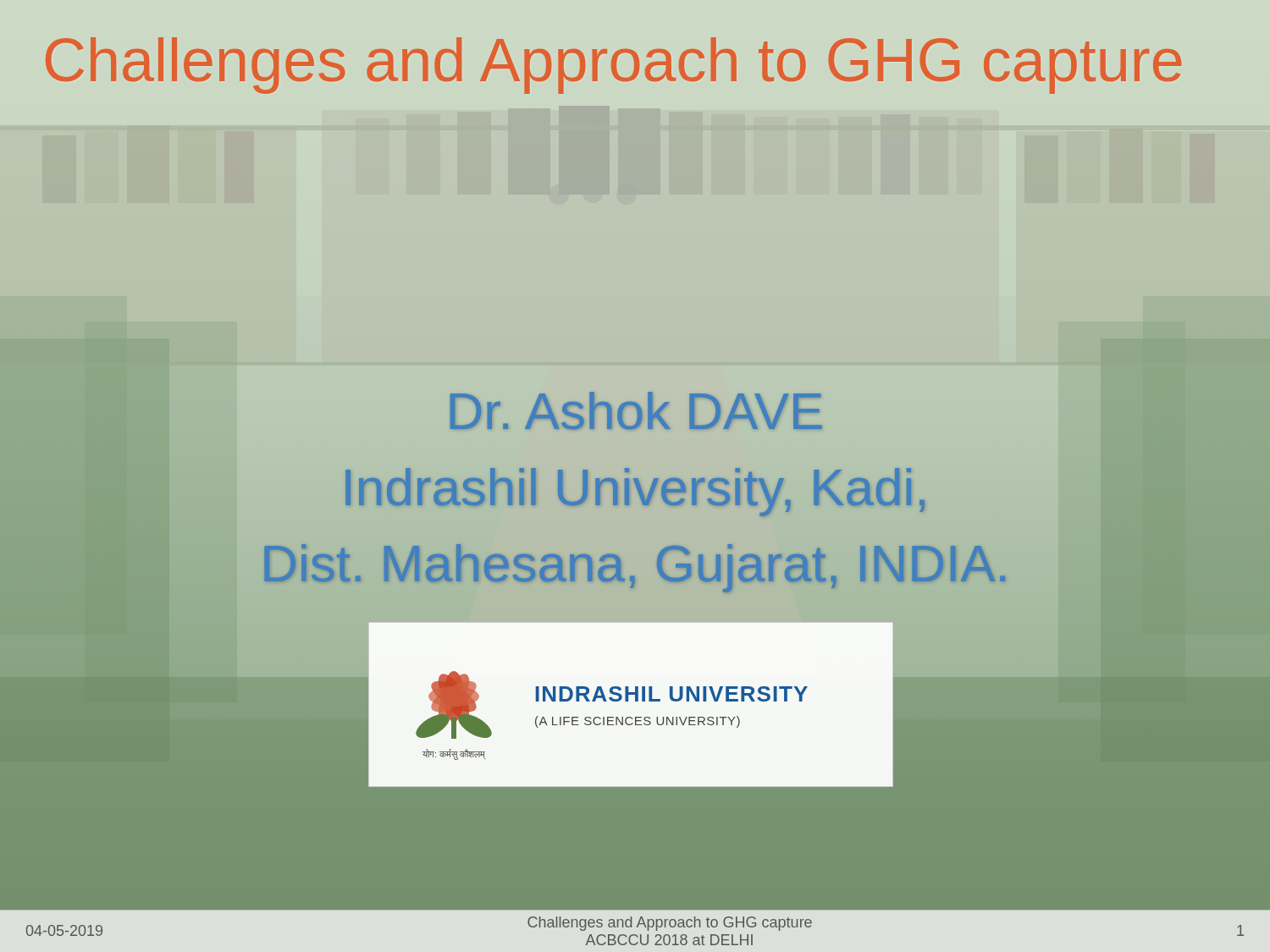Screen dimensions: 952x1270
Task: Locate the text "Dist. Mahesana, Gujarat, INDIA."
Action: [x=635, y=563]
